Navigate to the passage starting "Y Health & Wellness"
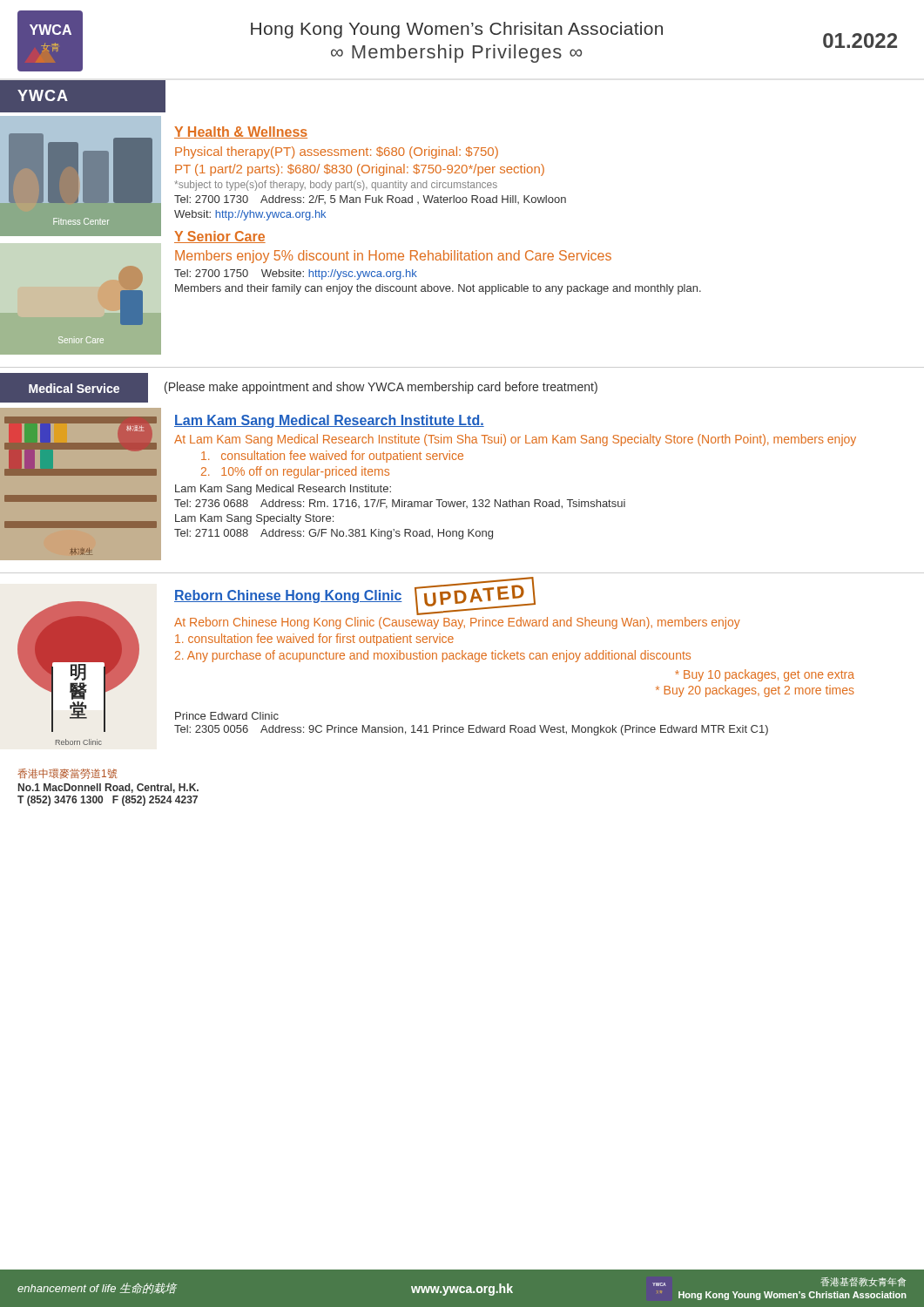The width and height of the screenshot is (924, 1307). (241, 132)
